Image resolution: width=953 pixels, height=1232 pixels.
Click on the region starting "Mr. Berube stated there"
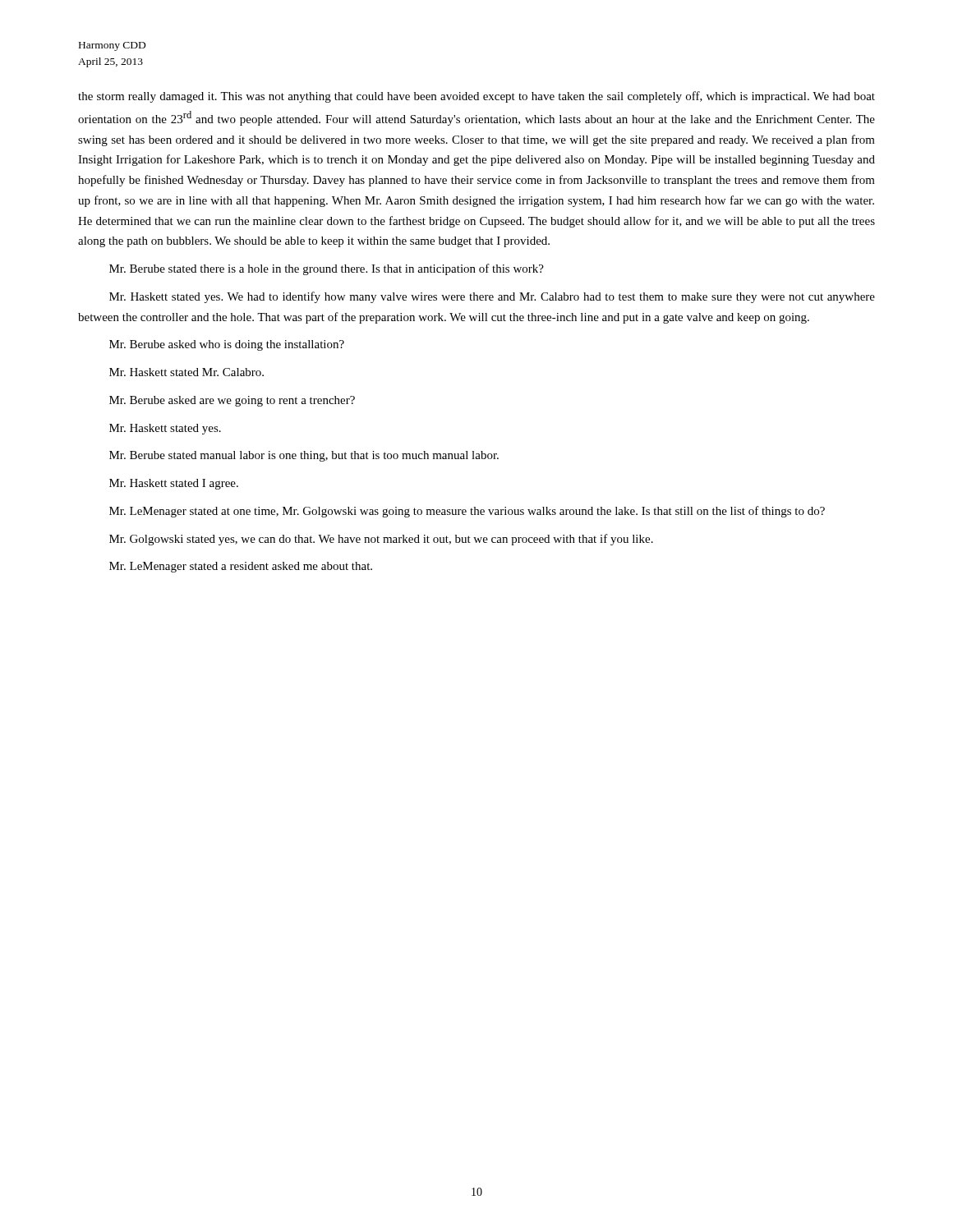[326, 269]
